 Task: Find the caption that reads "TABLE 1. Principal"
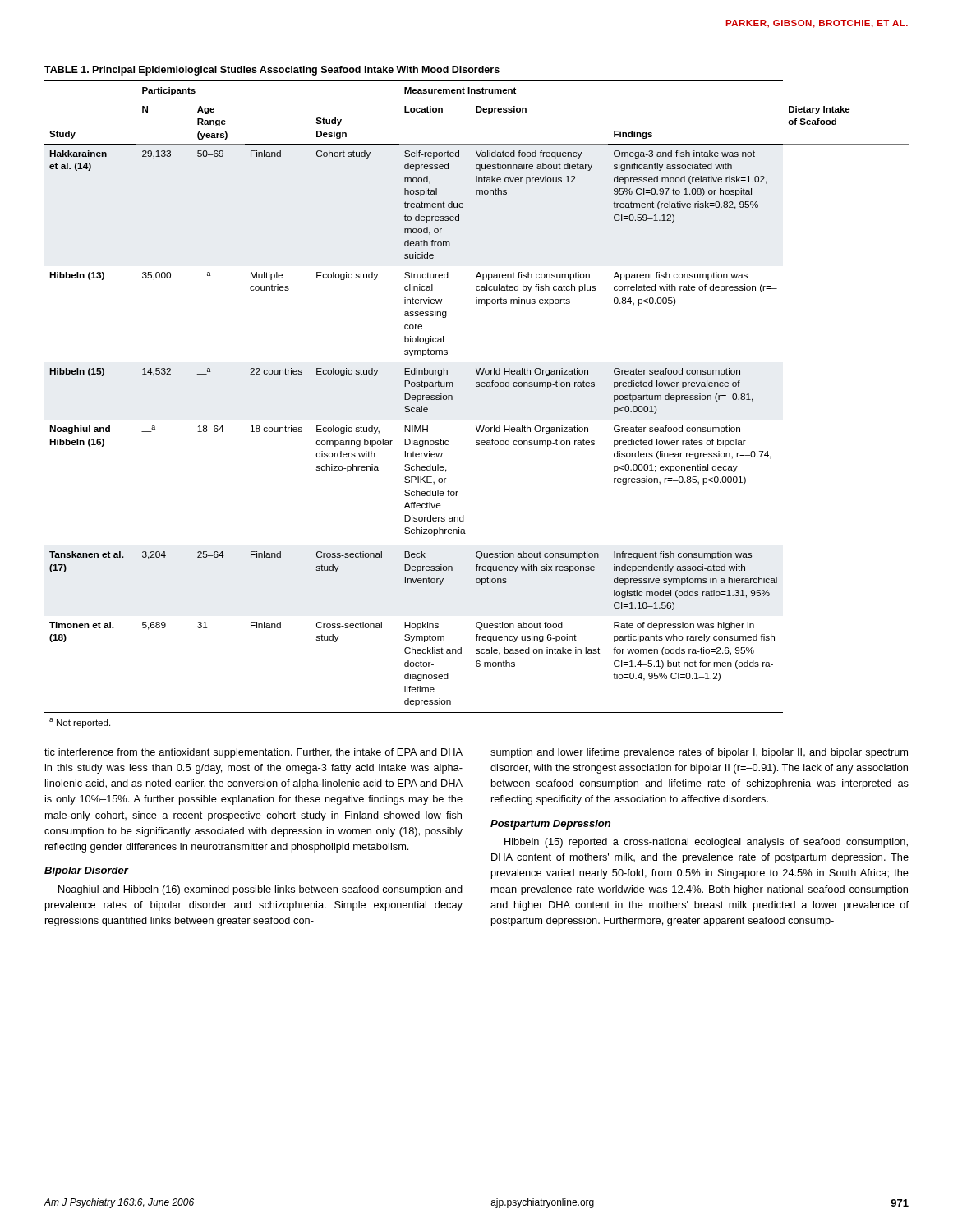(x=272, y=70)
